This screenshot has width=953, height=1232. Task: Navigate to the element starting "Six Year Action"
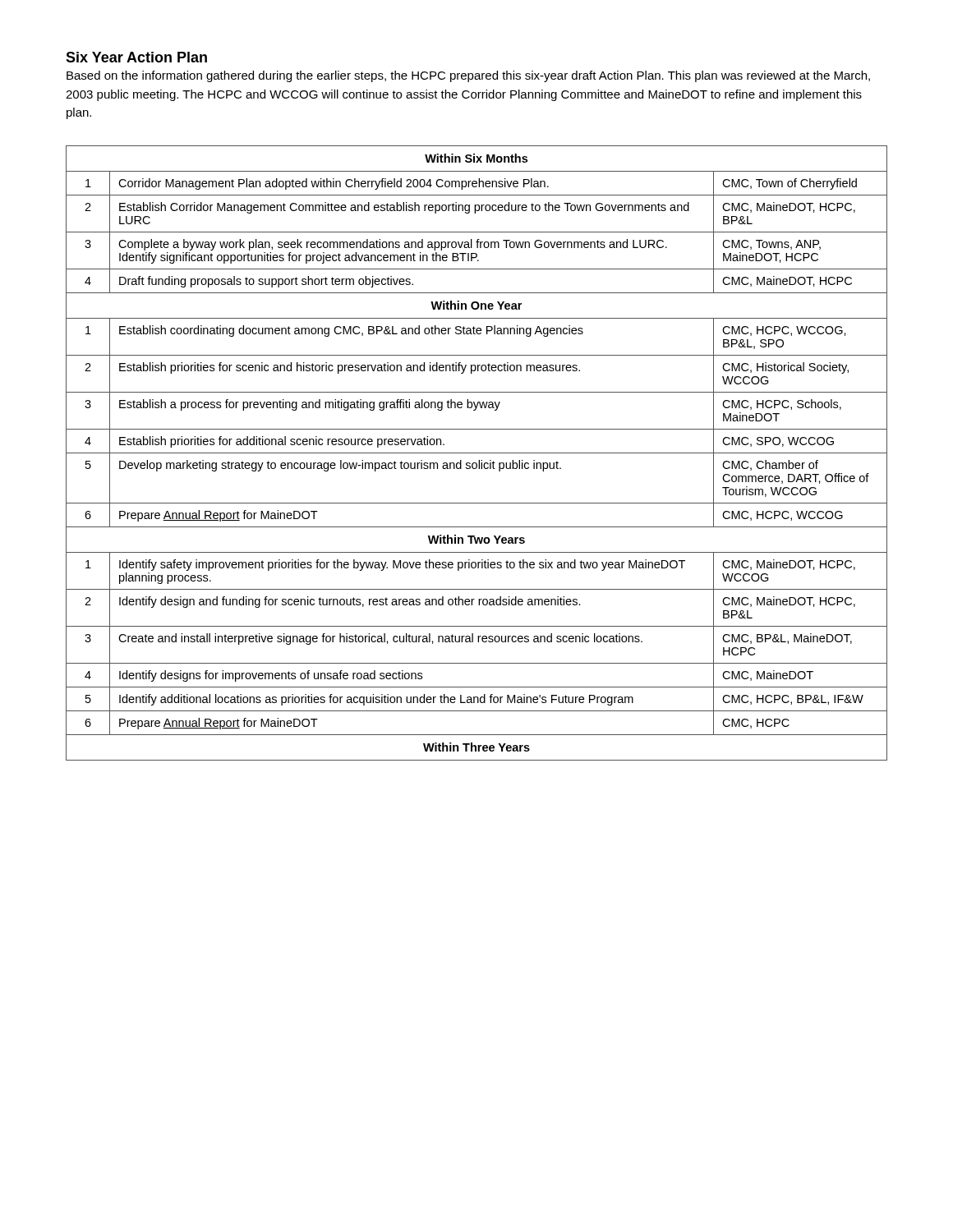[137, 57]
